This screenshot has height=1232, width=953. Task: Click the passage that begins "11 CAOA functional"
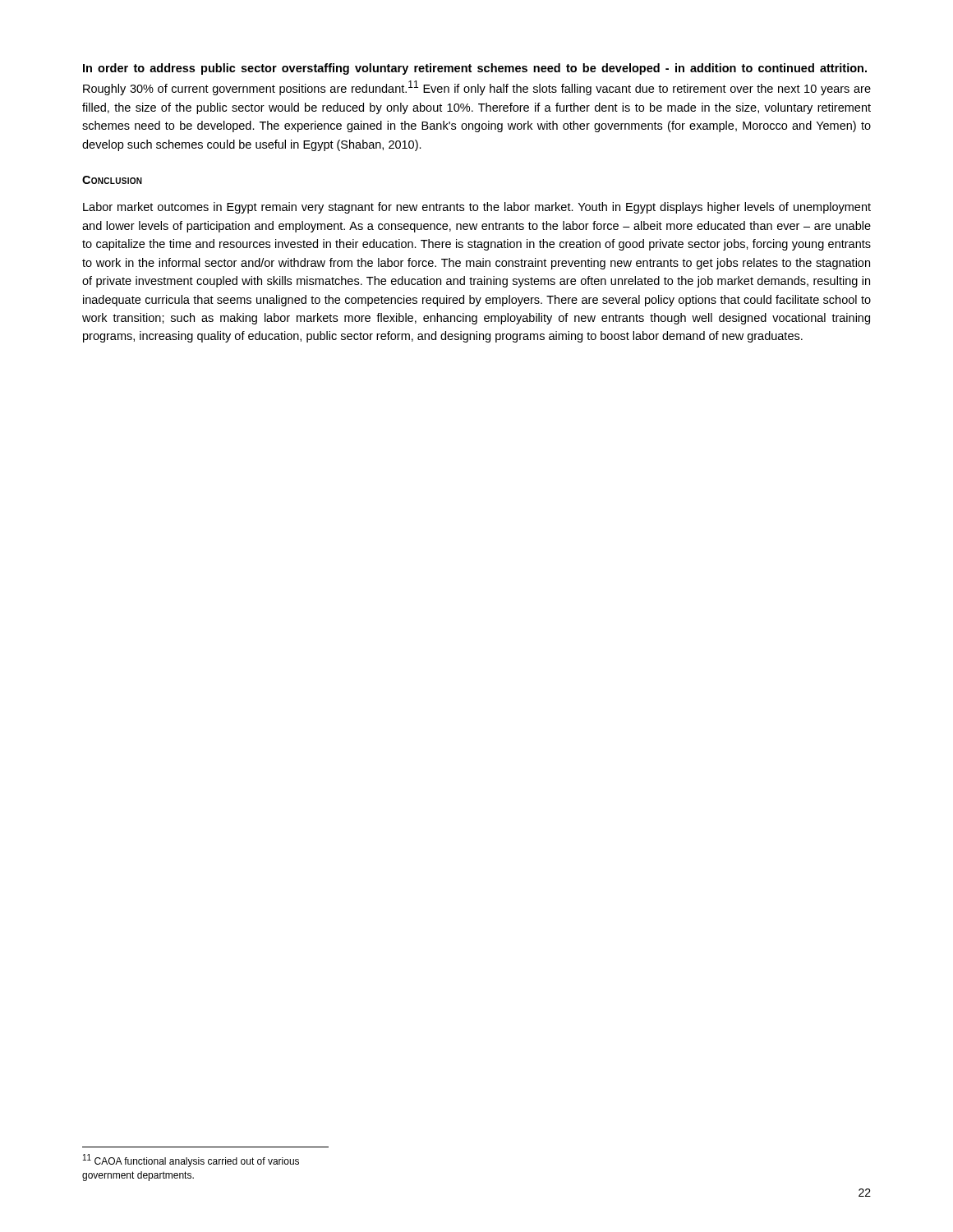205,1168
